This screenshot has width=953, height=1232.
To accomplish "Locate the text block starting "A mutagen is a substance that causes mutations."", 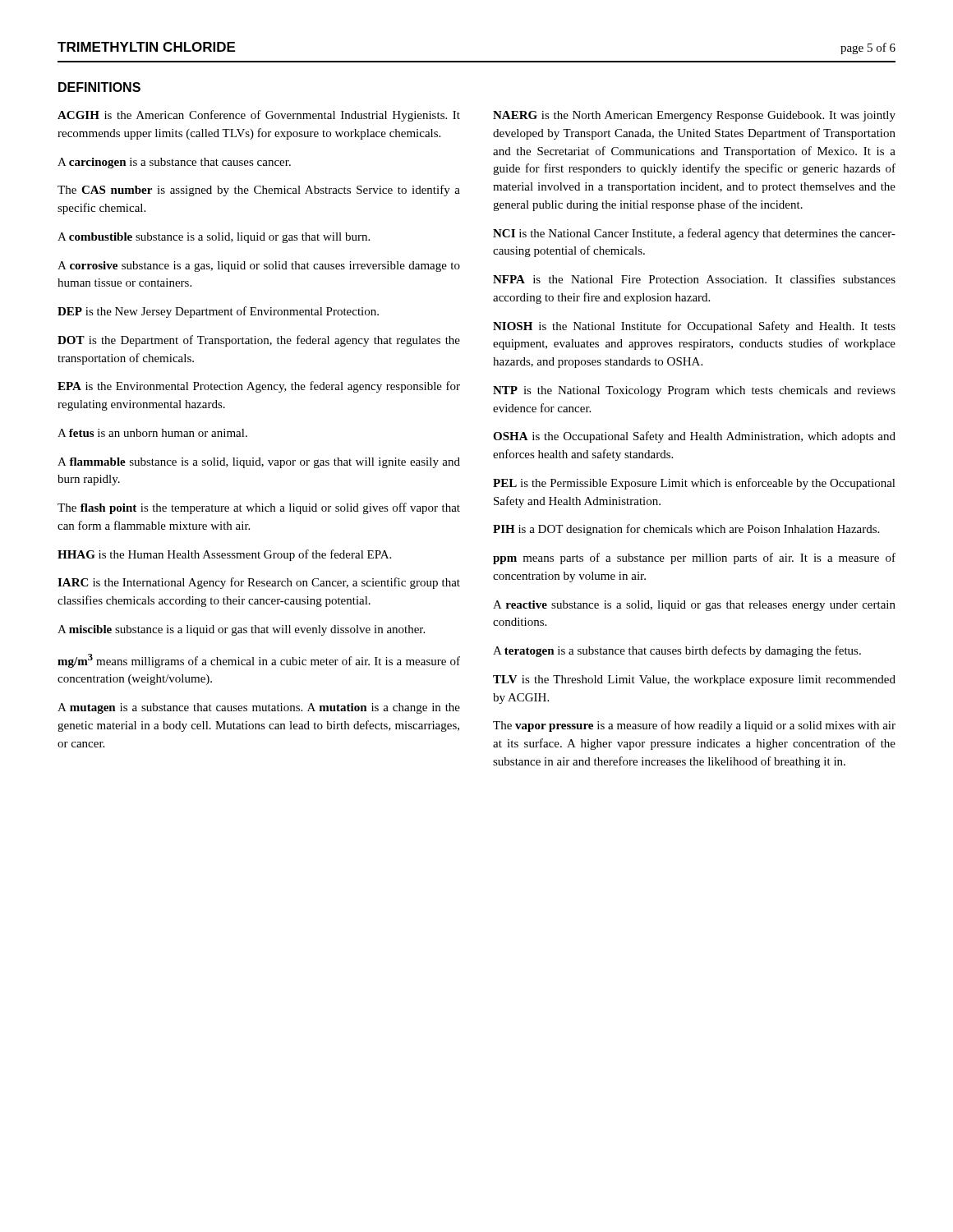I will [259, 725].
